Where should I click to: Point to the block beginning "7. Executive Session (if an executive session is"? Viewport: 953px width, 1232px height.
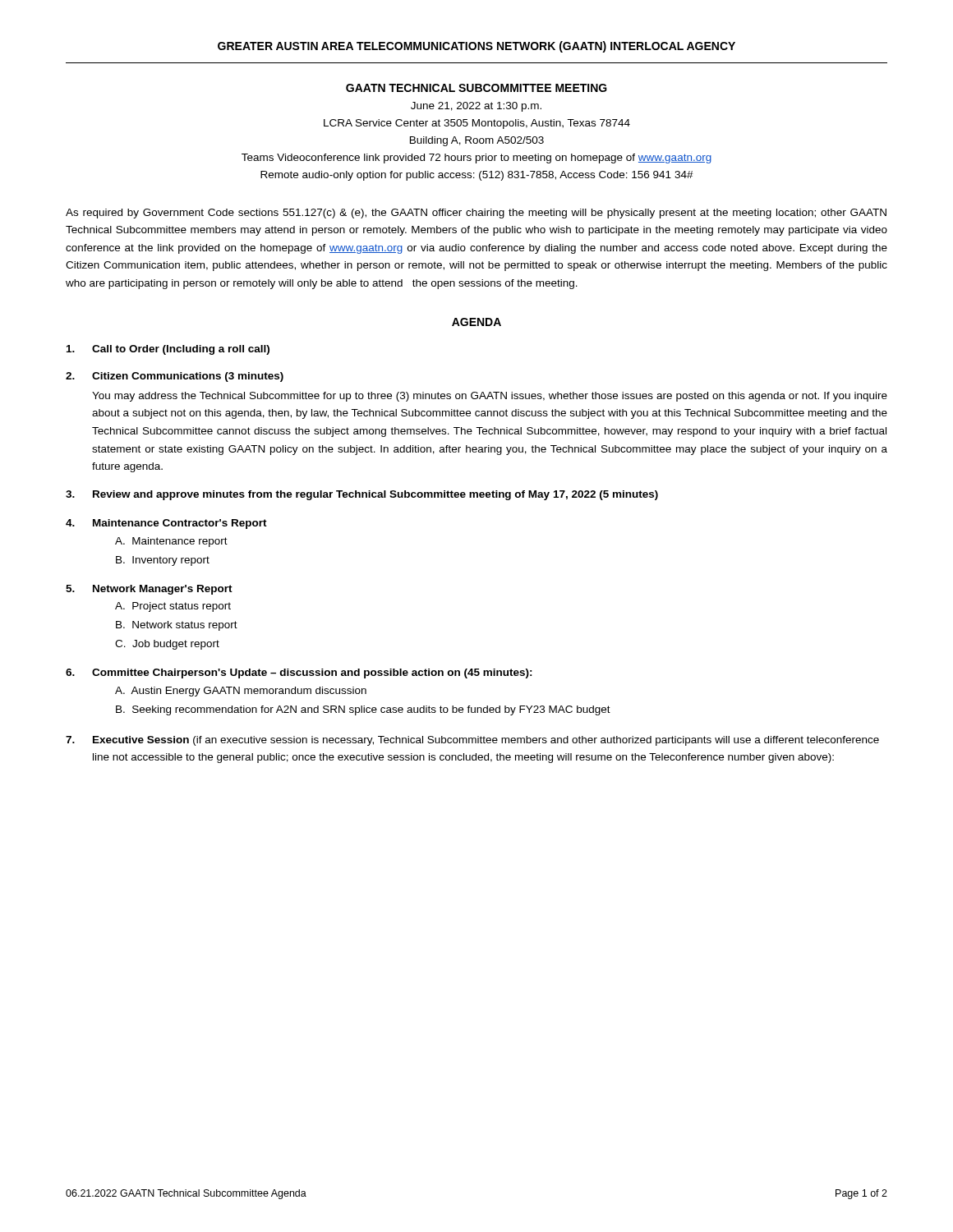[476, 748]
